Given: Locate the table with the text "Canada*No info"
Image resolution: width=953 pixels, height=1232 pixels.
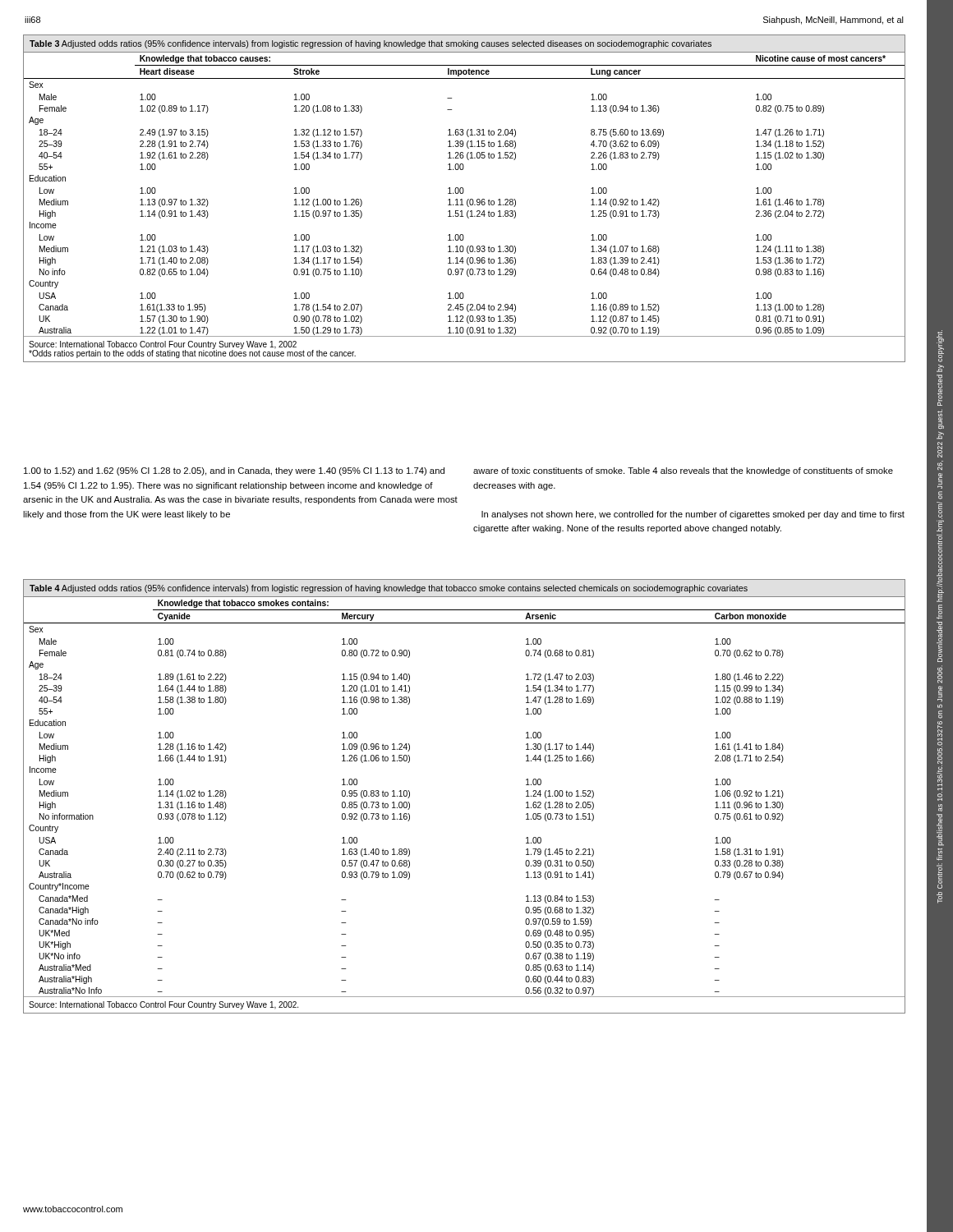Looking at the screenshot, I should (x=464, y=796).
